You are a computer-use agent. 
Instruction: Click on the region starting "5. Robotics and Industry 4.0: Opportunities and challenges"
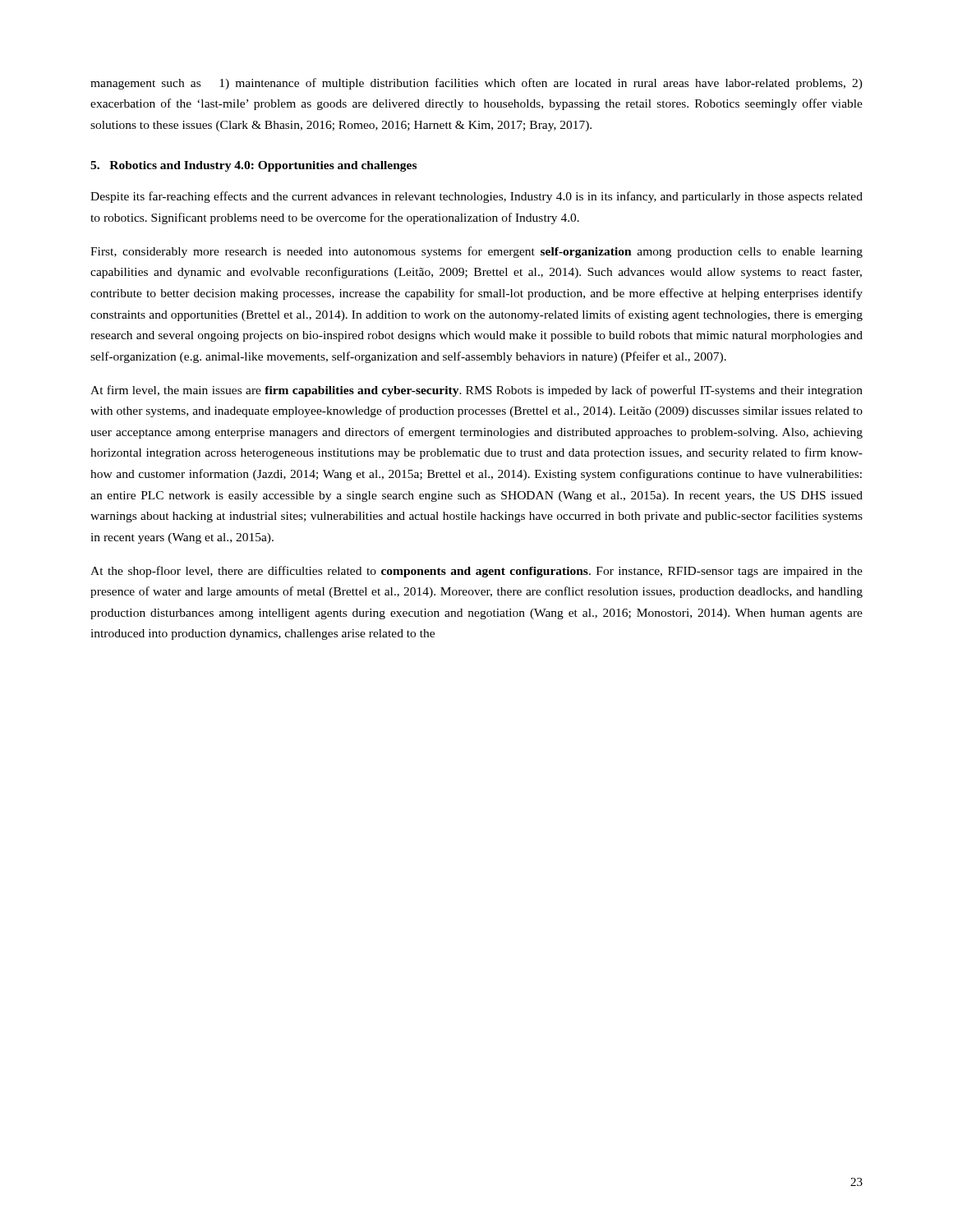coord(254,165)
